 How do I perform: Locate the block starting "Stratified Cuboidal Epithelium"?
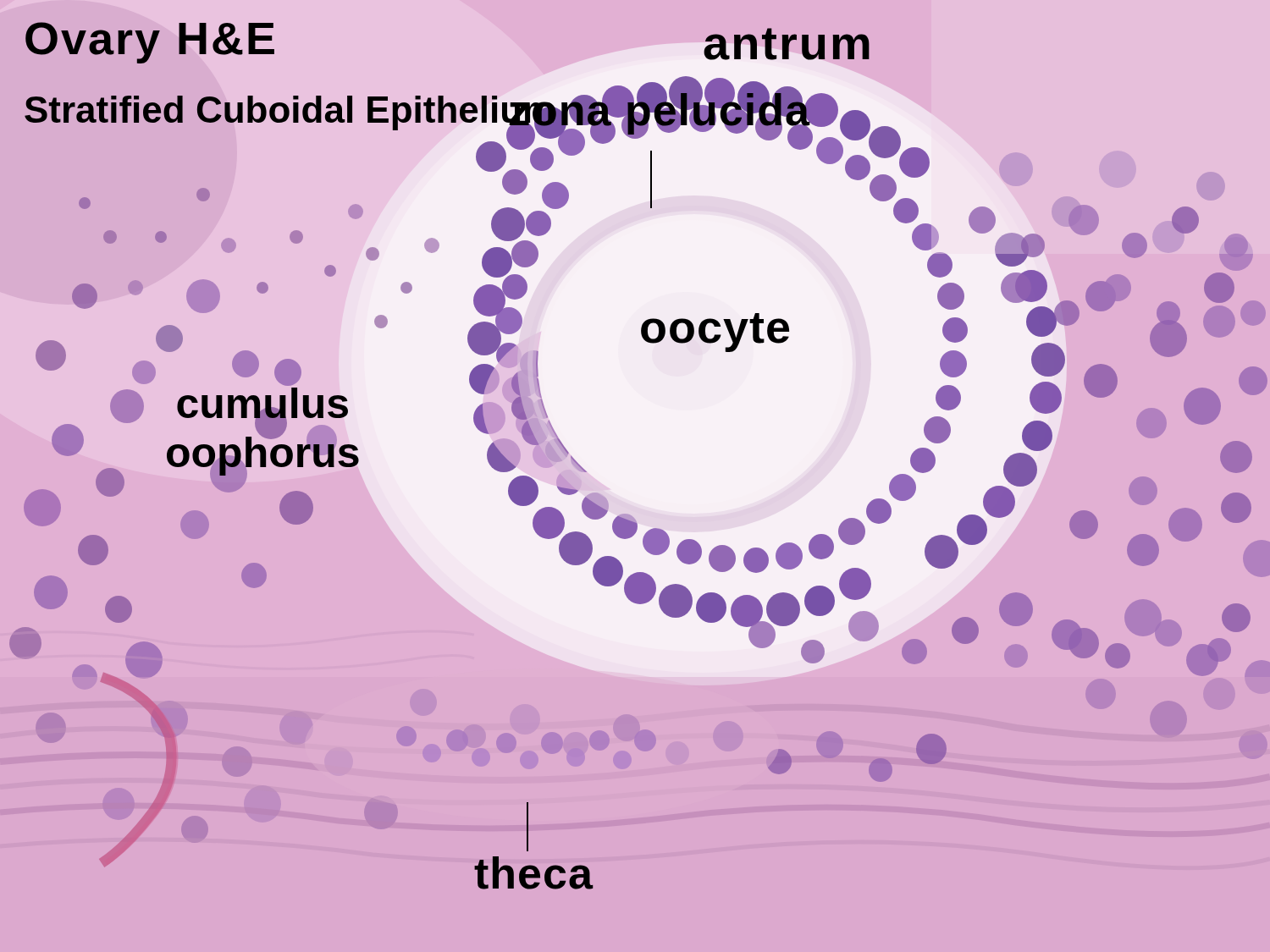click(290, 110)
